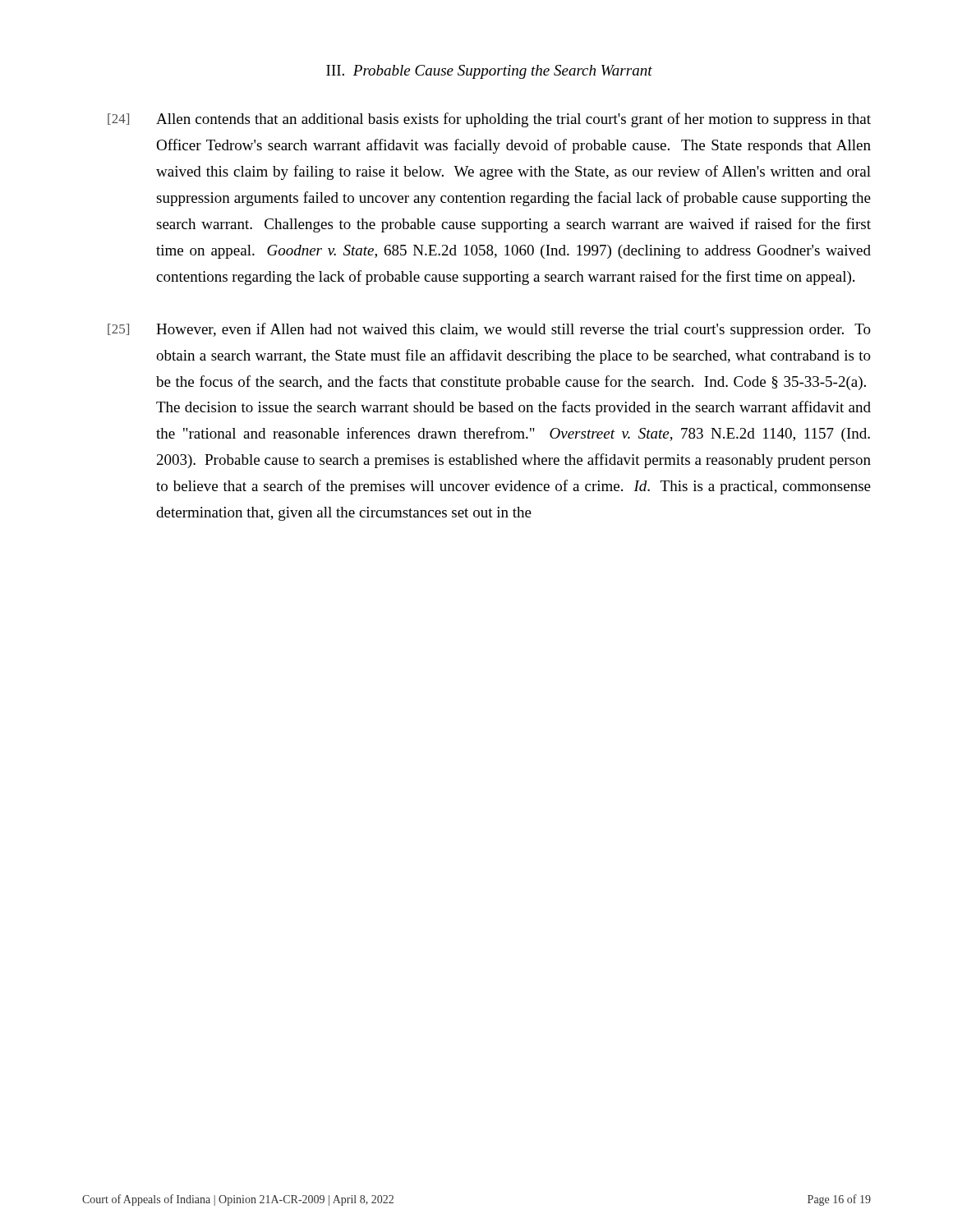
Task: Point to the text starting "III. Probable Cause"
Action: (x=489, y=70)
